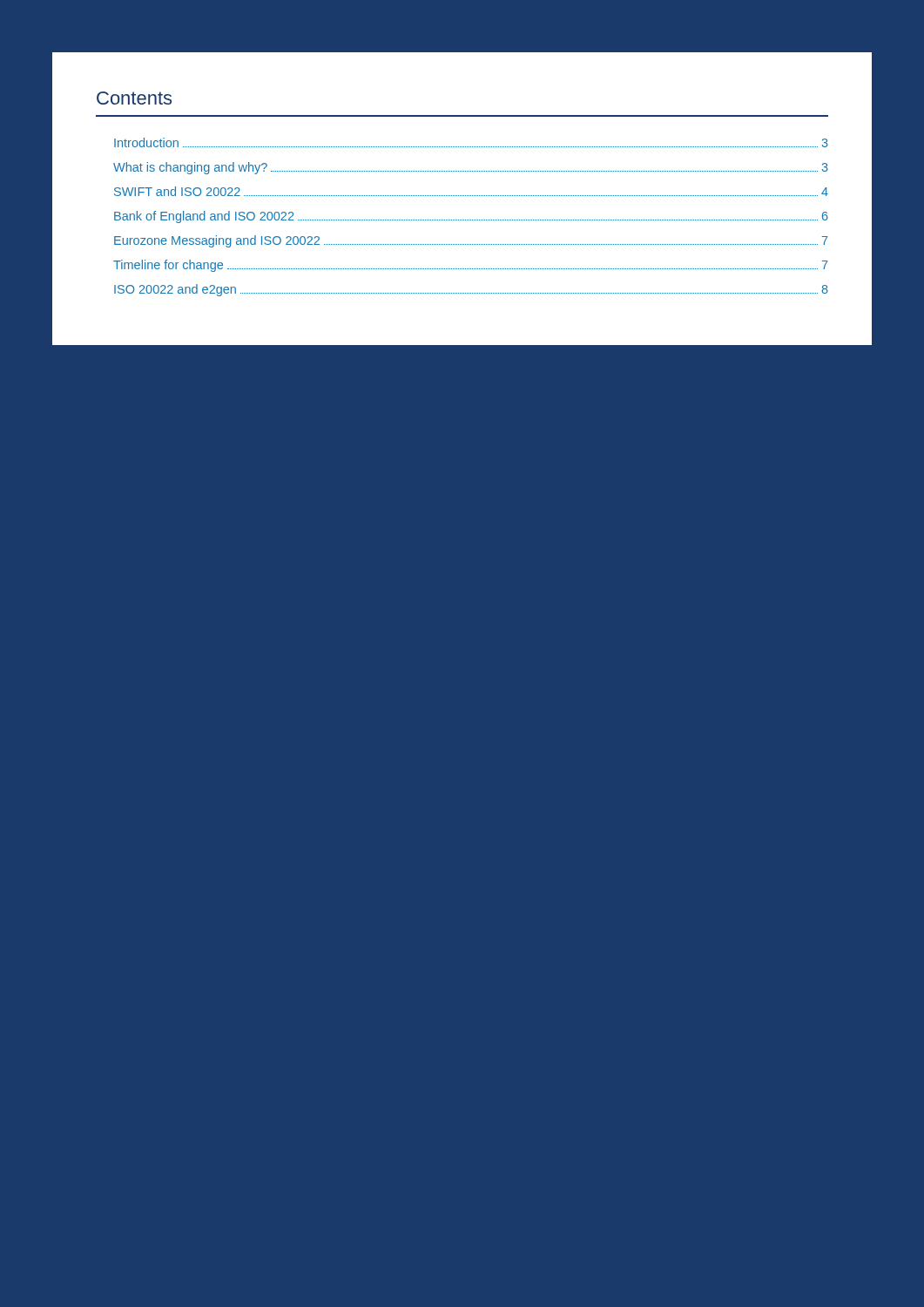
Task: Locate the passage starting "Bank of England and ISO 20022 6"
Action: coord(471,216)
